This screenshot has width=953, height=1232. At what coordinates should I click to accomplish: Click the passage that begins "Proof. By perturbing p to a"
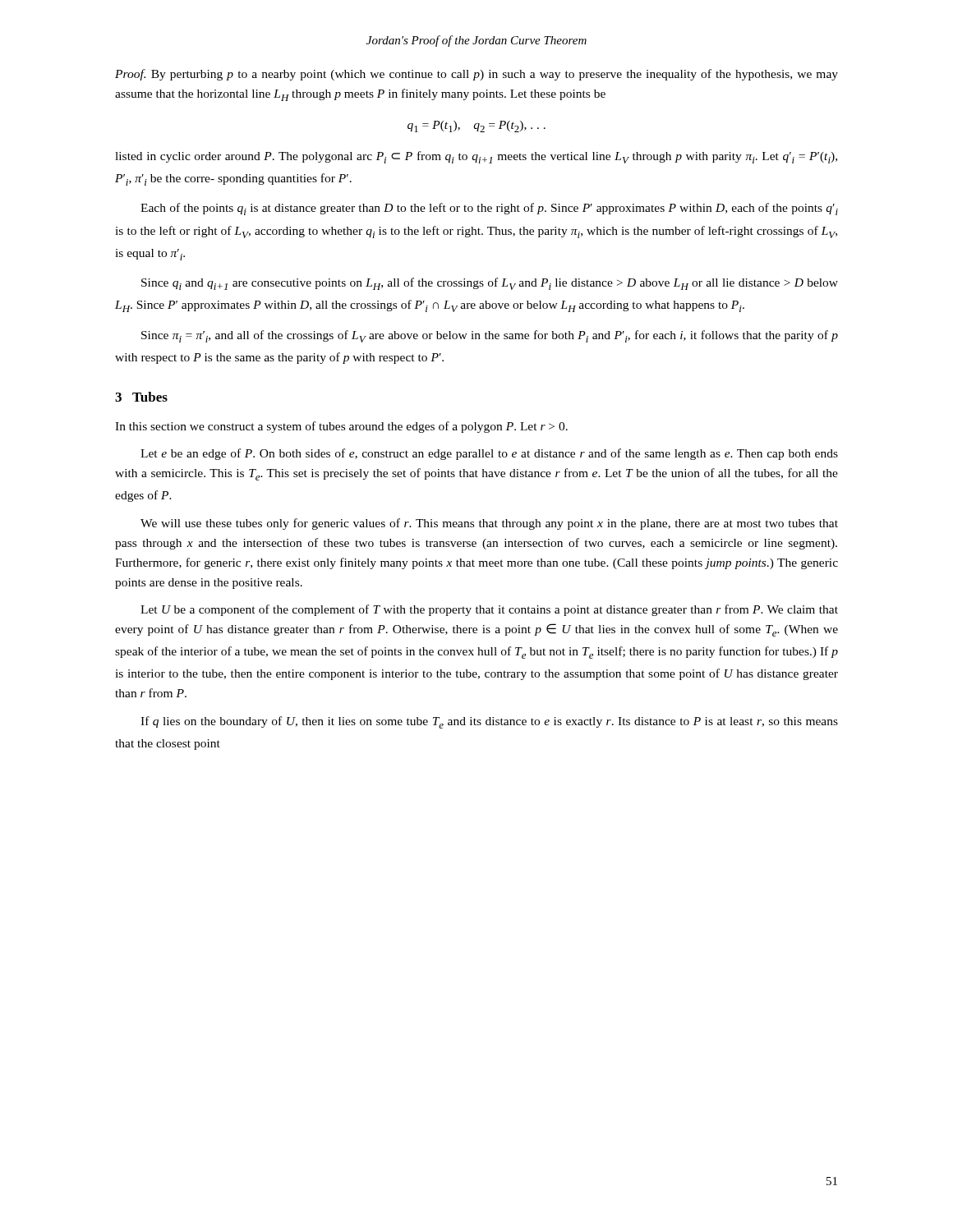(476, 85)
